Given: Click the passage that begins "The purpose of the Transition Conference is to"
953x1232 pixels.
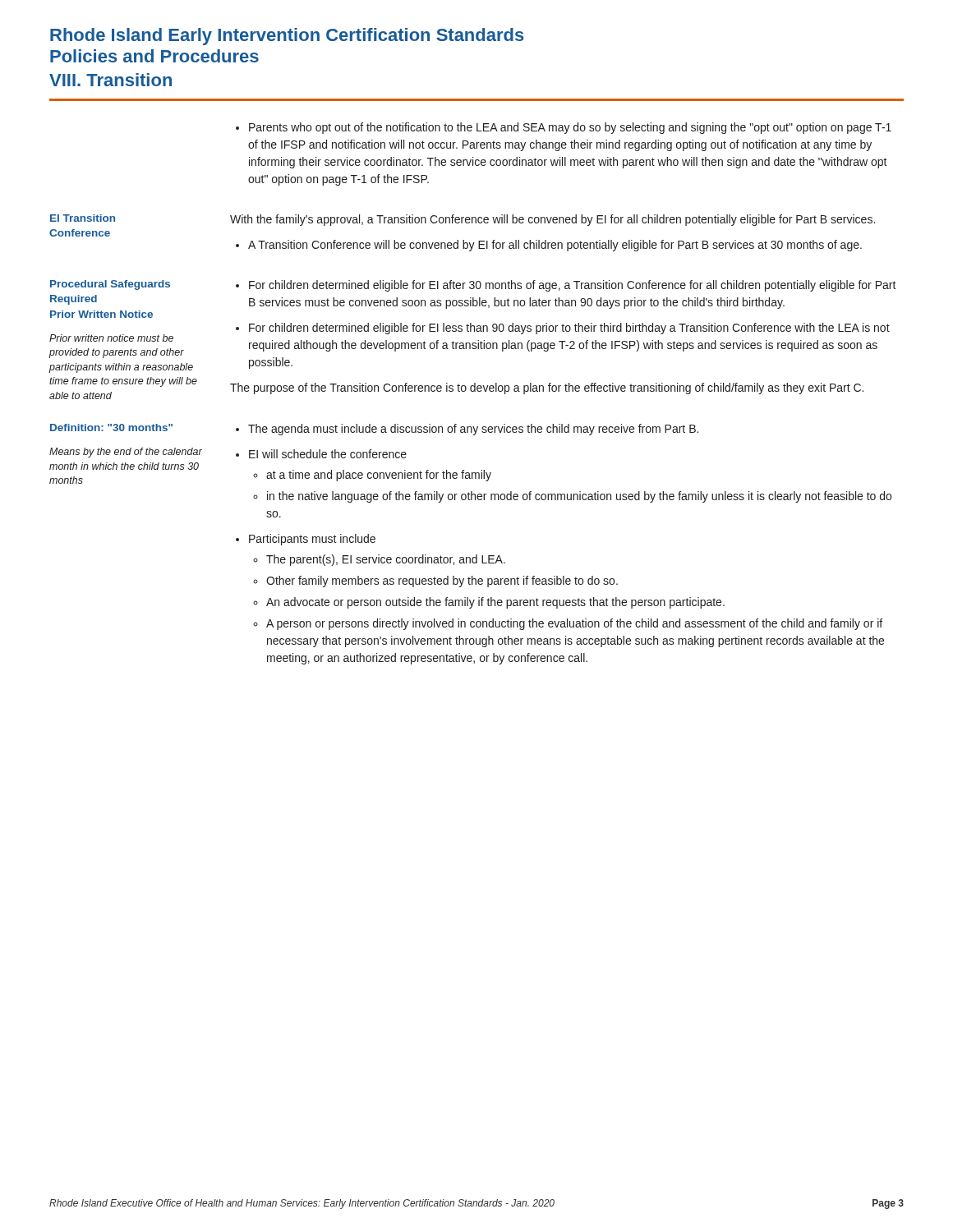Looking at the screenshot, I should [x=547, y=388].
